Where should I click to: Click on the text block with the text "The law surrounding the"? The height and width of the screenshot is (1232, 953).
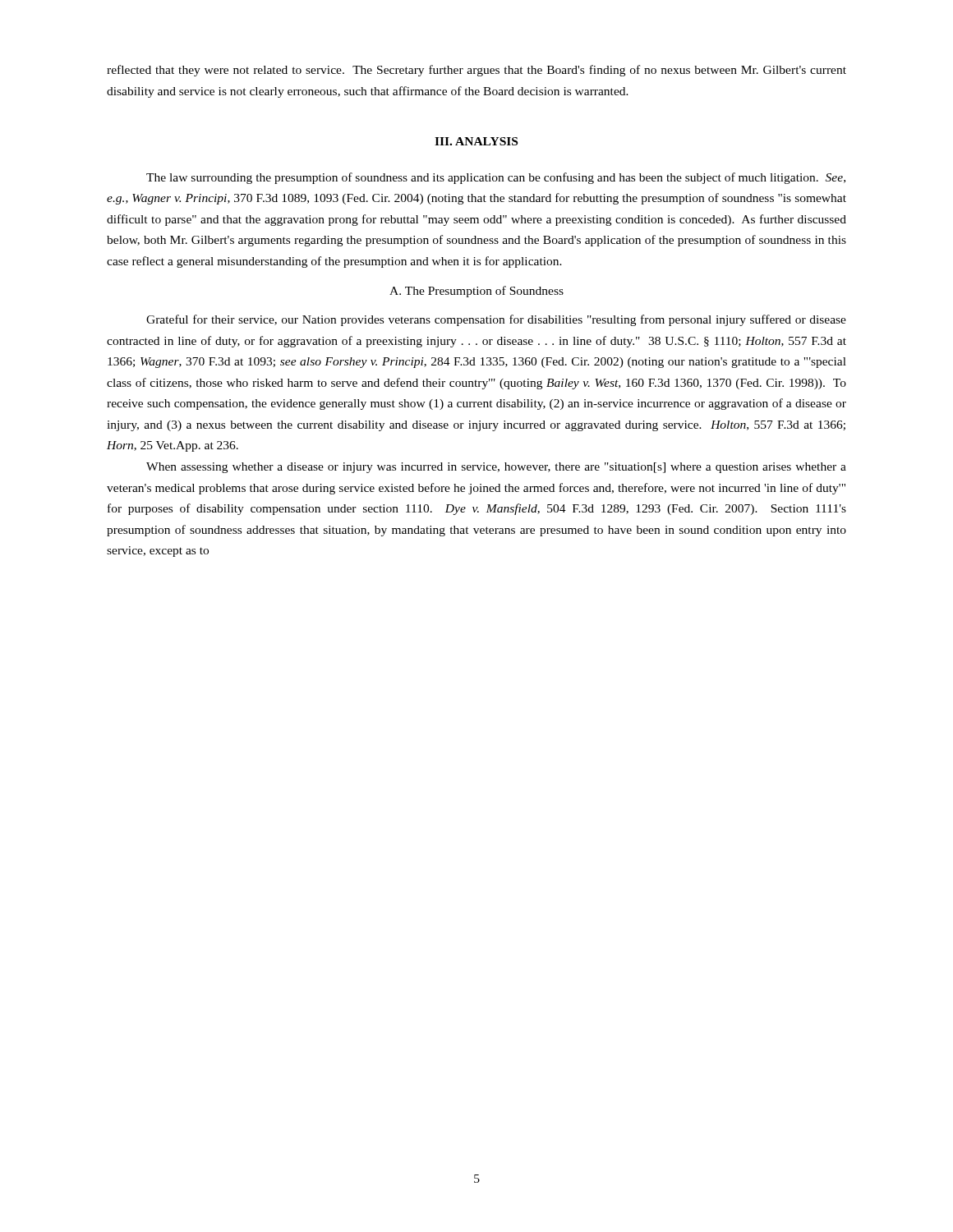[x=476, y=219]
